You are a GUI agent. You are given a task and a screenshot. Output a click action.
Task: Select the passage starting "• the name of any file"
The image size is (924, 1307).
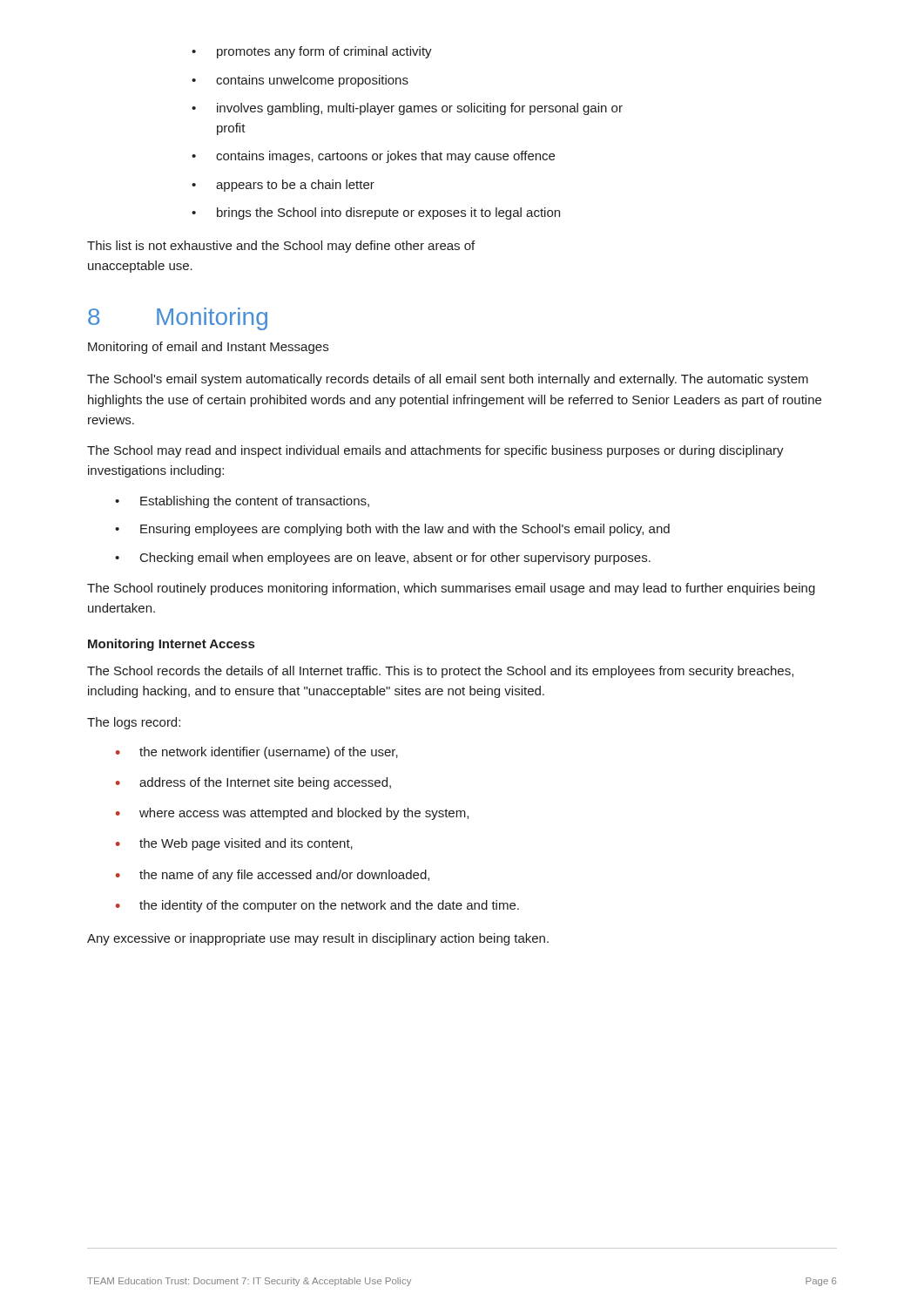[x=273, y=876]
